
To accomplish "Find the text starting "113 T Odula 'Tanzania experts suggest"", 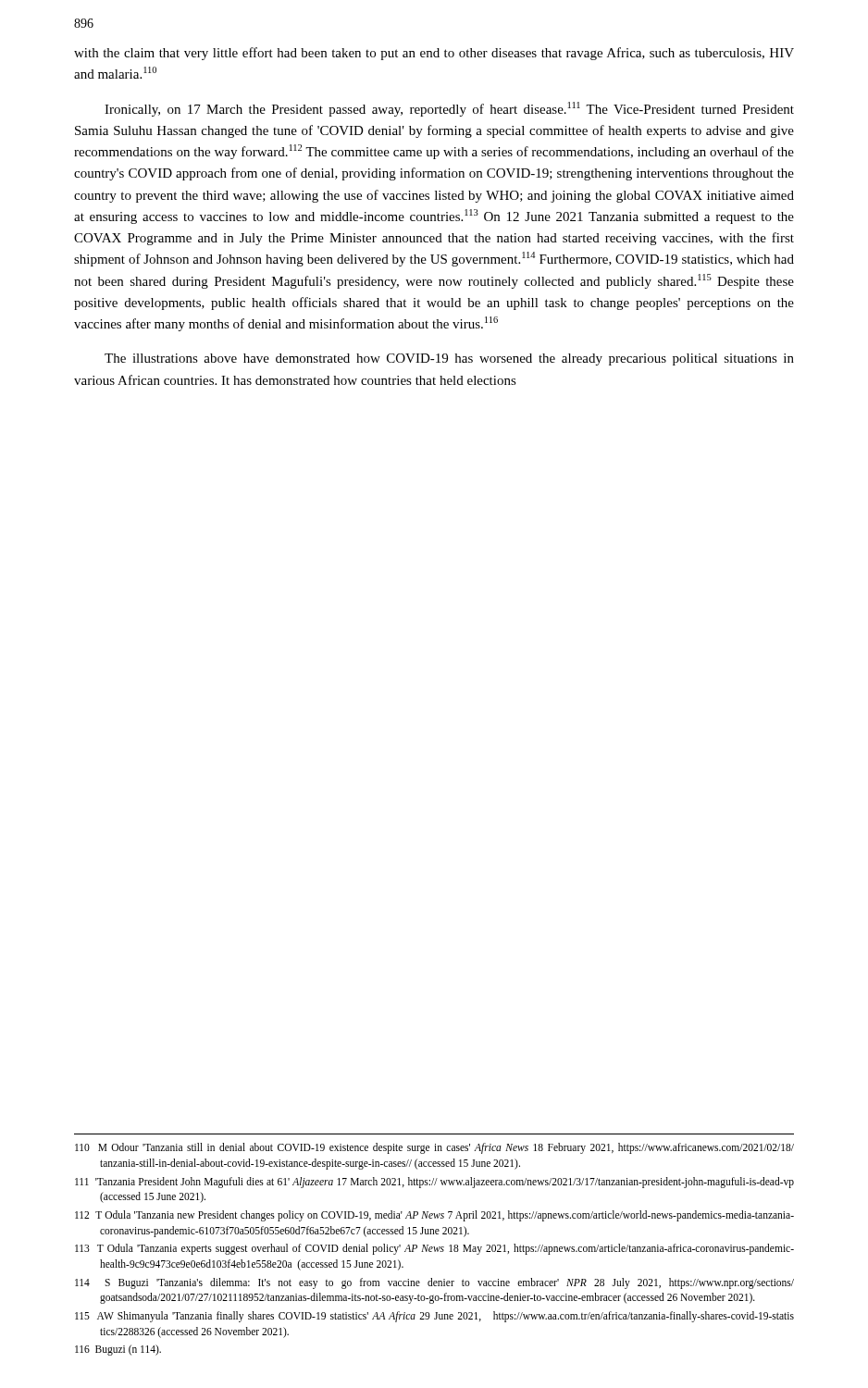I will pyautogui.click(x=434, y=1256).
